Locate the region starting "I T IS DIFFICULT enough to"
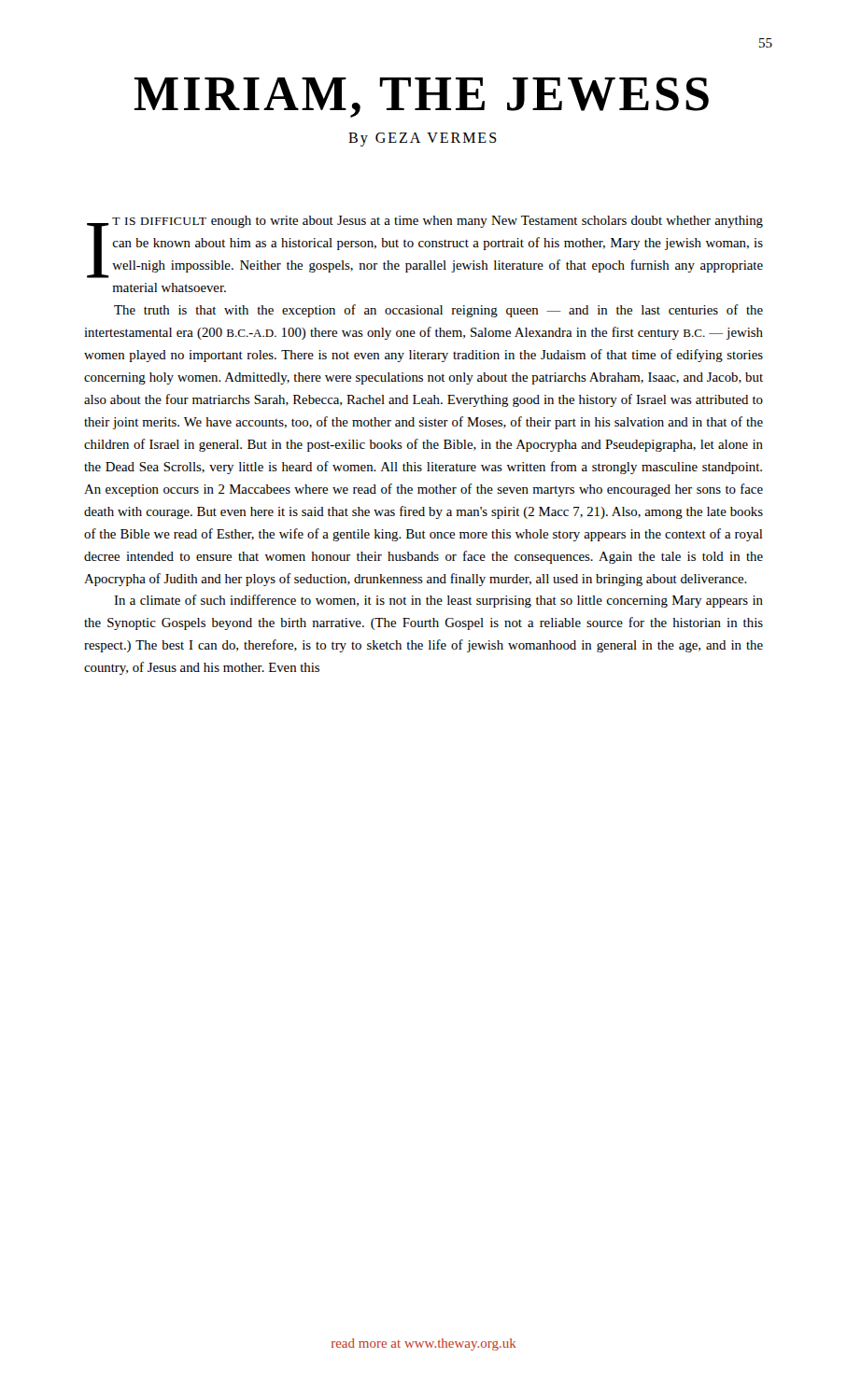The width and height of the screenshot is (847, 1400). pos(424,255)
